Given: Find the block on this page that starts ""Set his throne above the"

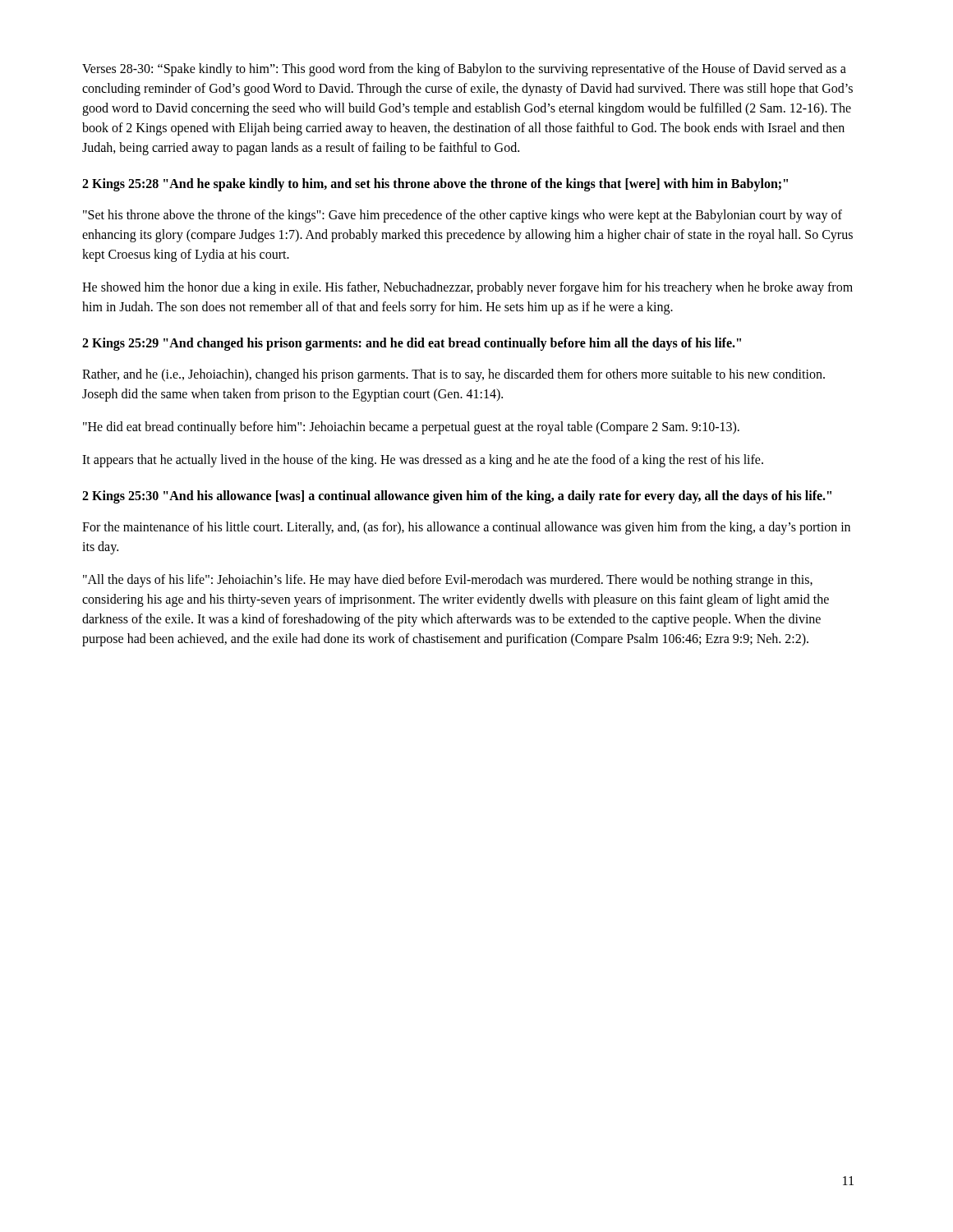Looking at the screenshot, I should [x=468, y=235].
